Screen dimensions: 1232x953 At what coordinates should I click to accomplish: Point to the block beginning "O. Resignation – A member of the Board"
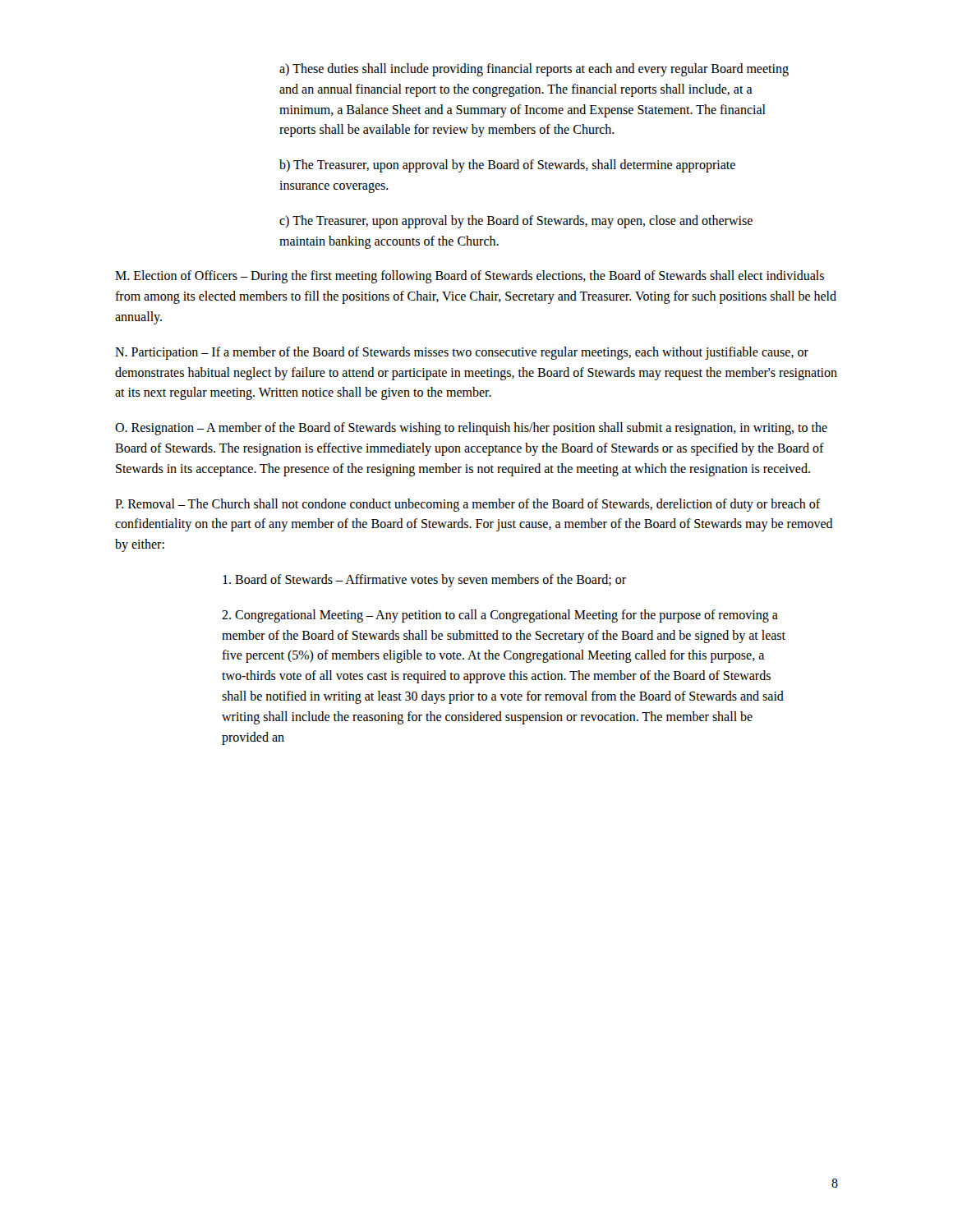471,448
